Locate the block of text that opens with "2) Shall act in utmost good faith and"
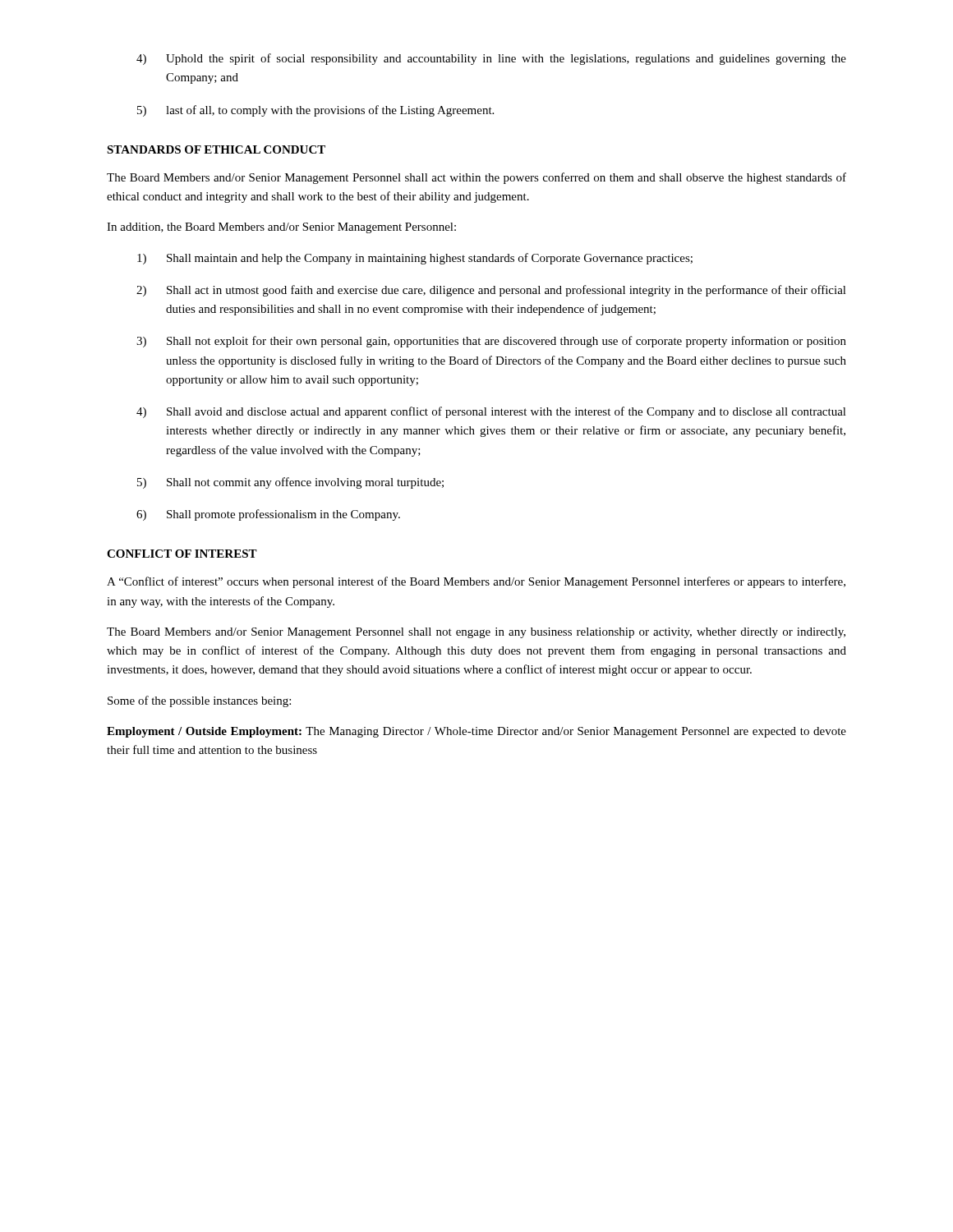Screen dimensions: 1232x953 [491, 300]
